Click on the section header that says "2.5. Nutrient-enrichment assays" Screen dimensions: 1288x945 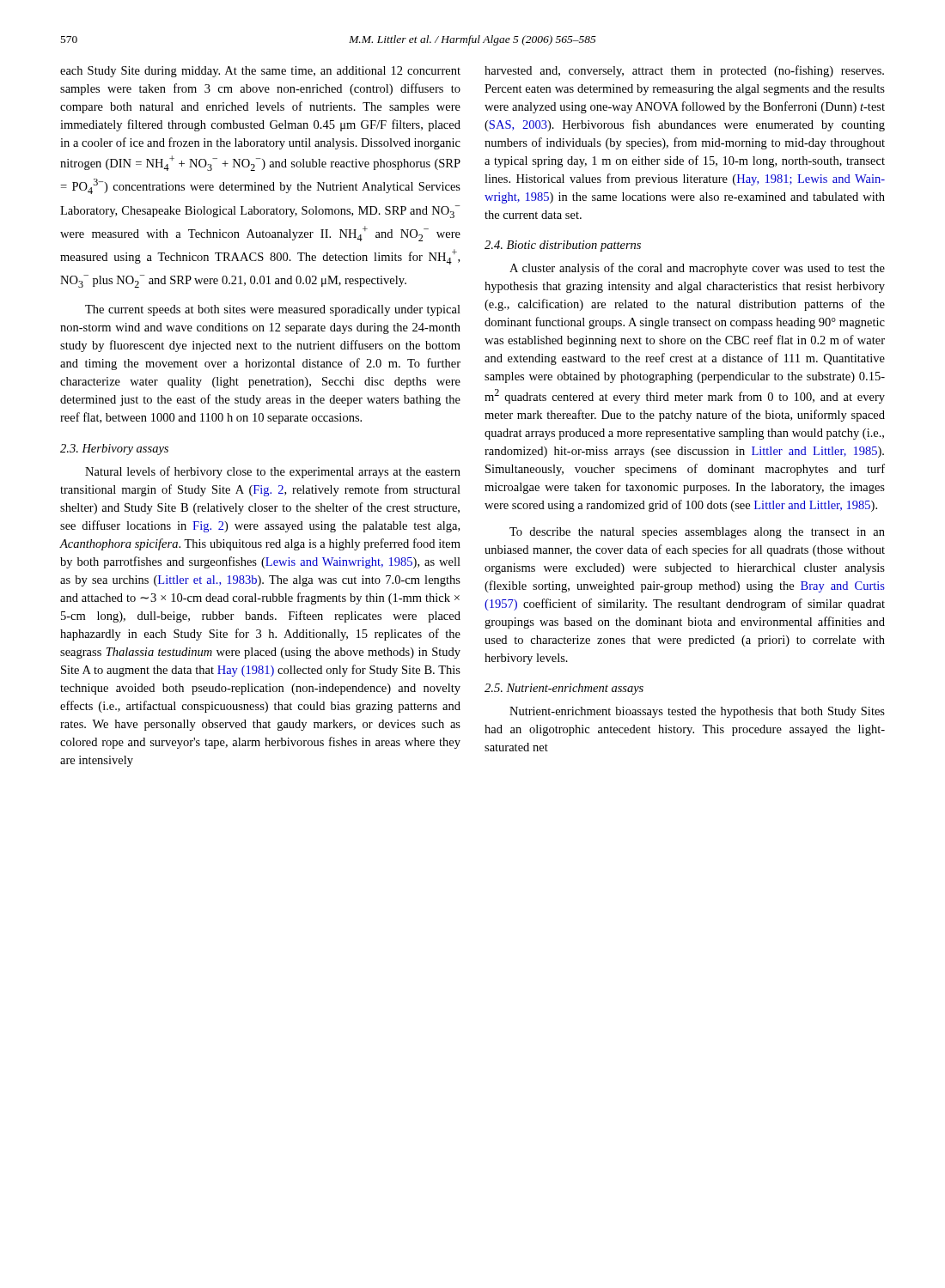[564, 688]
